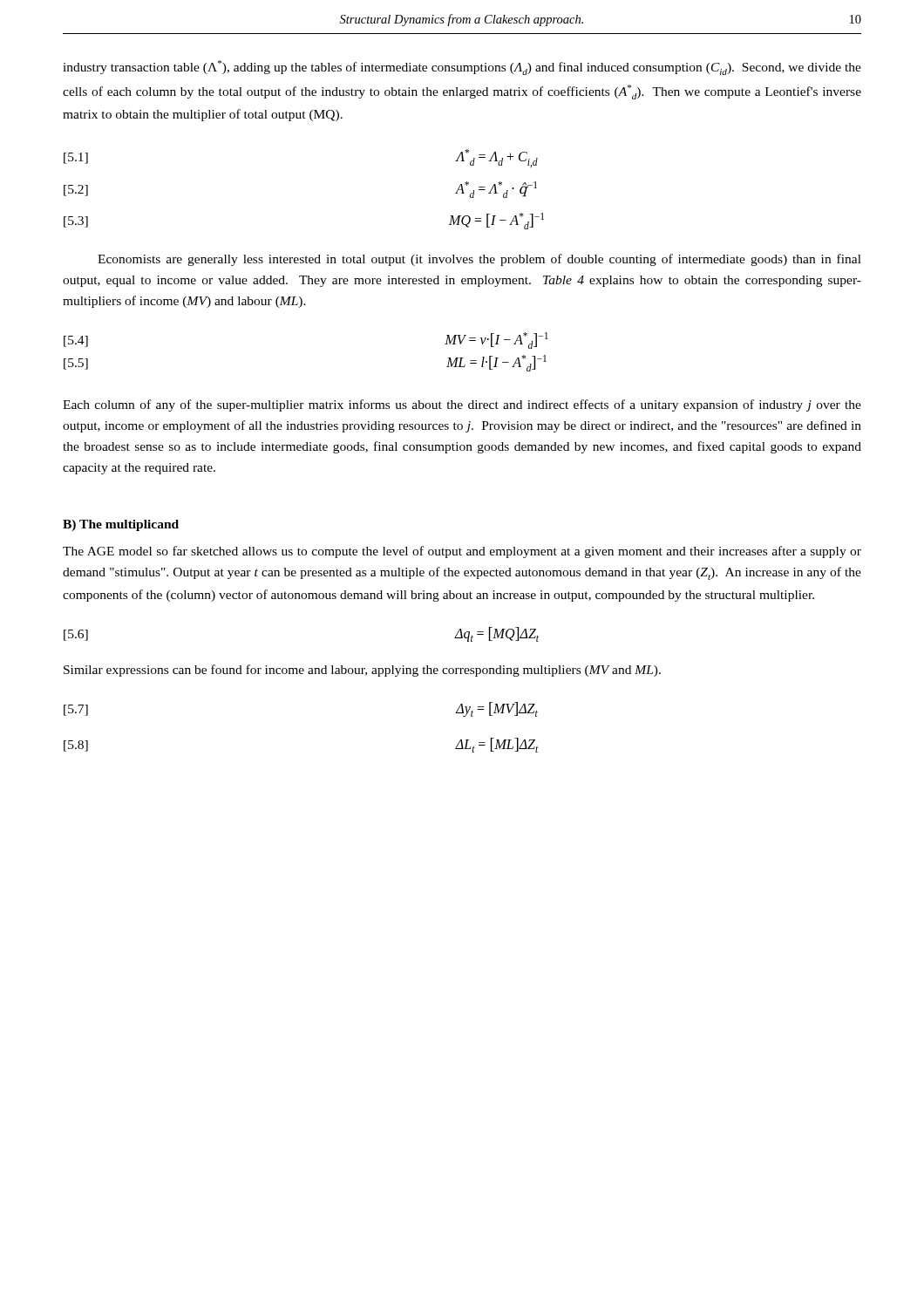Select the element starting "B) The multiplicand"
The height and width of the screenshot is (1308, 924).
click(x=121, y=523)
